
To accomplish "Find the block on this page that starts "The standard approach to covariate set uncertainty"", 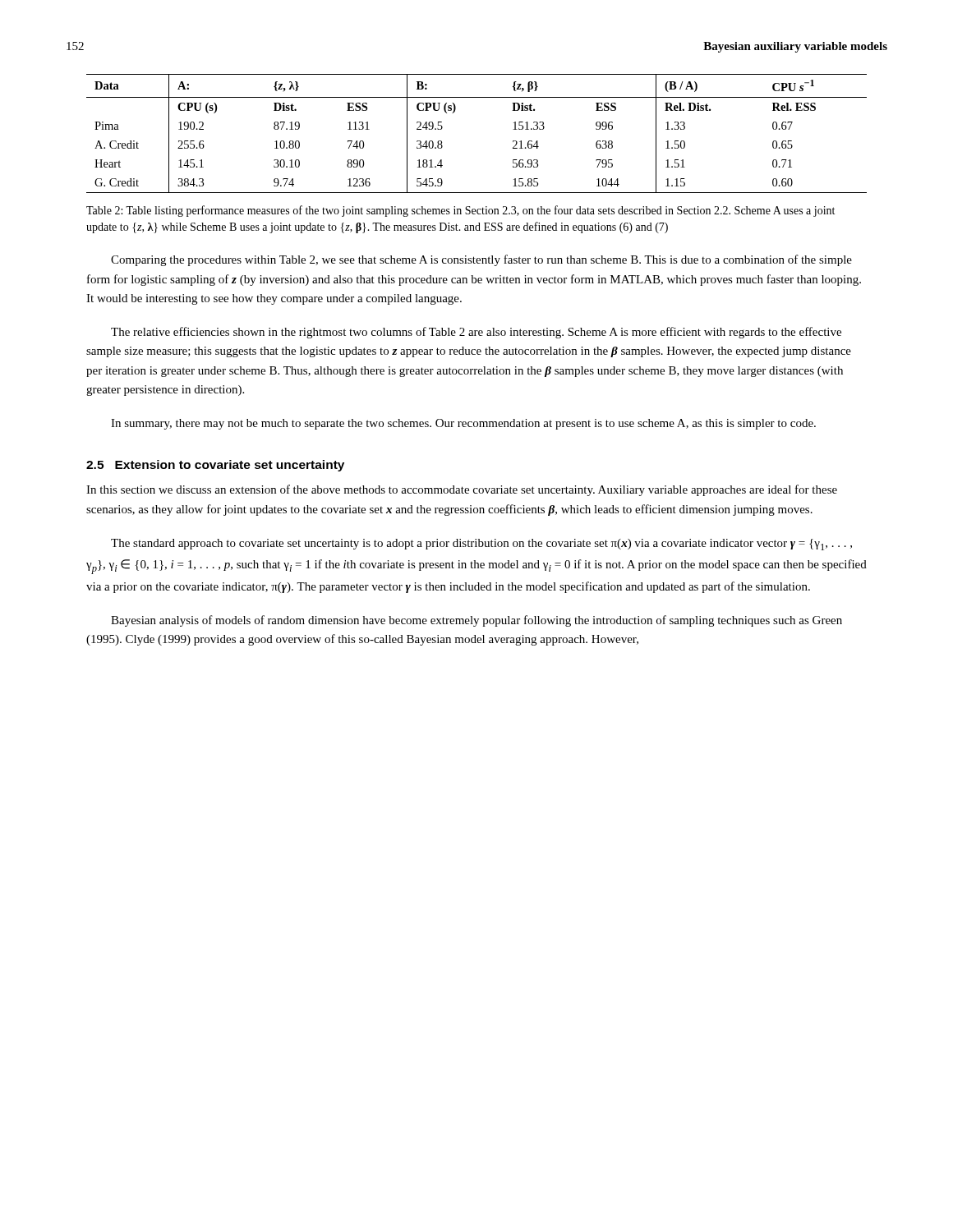I will tap(476, 565).
